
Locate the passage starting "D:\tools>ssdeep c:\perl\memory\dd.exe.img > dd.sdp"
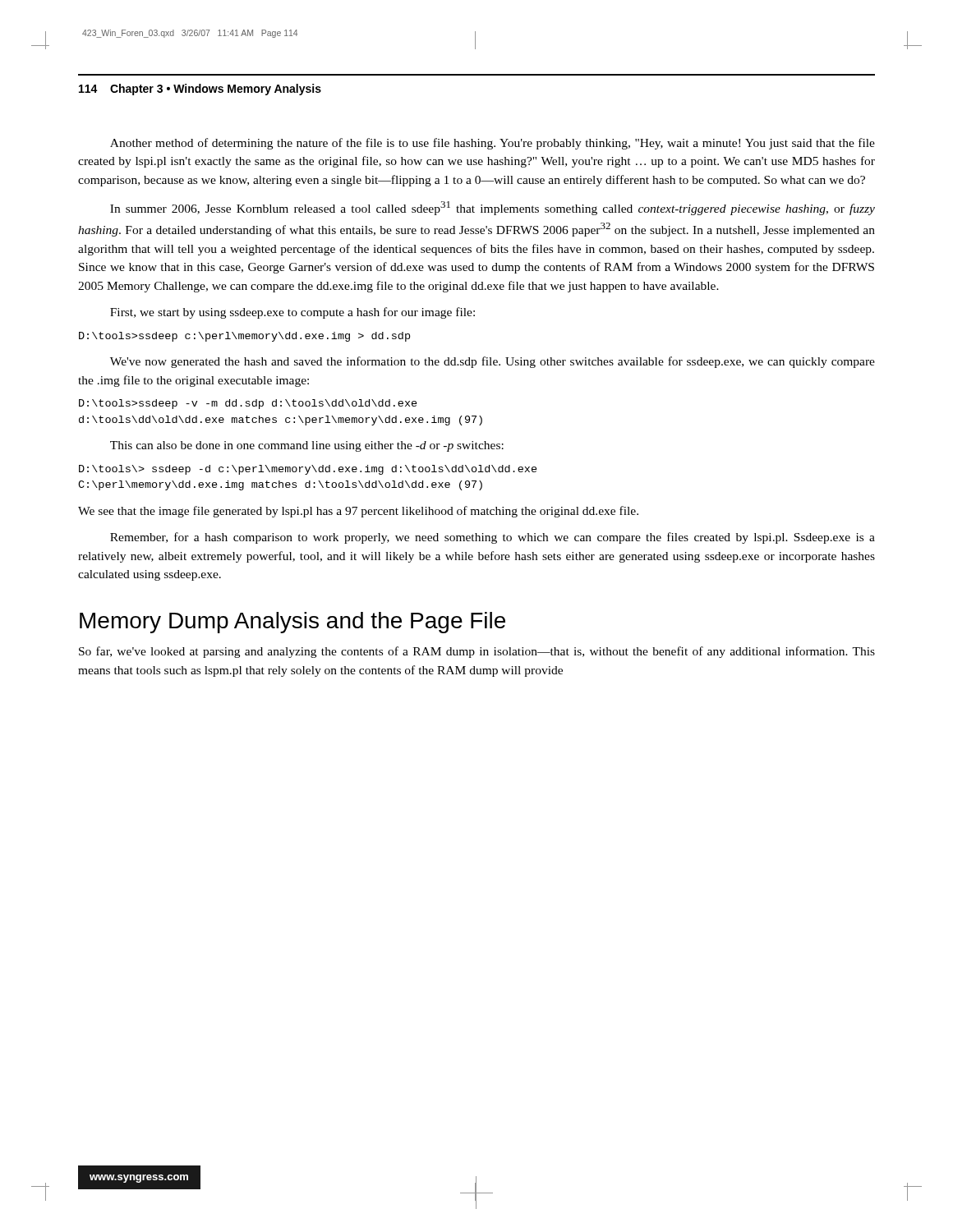(244, 337)
